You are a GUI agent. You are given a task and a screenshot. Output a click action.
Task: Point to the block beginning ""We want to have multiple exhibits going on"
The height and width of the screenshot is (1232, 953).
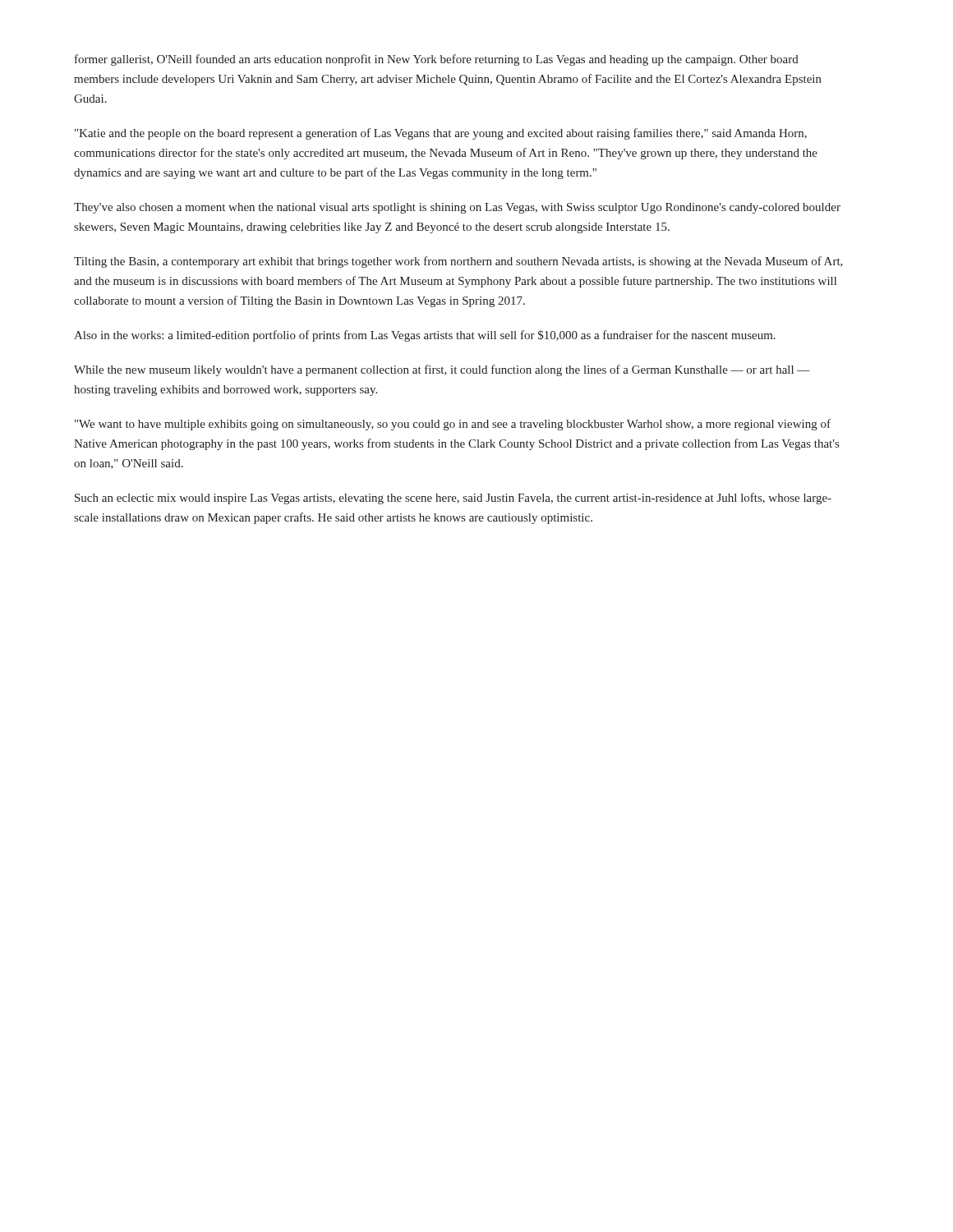pos(457,444)
